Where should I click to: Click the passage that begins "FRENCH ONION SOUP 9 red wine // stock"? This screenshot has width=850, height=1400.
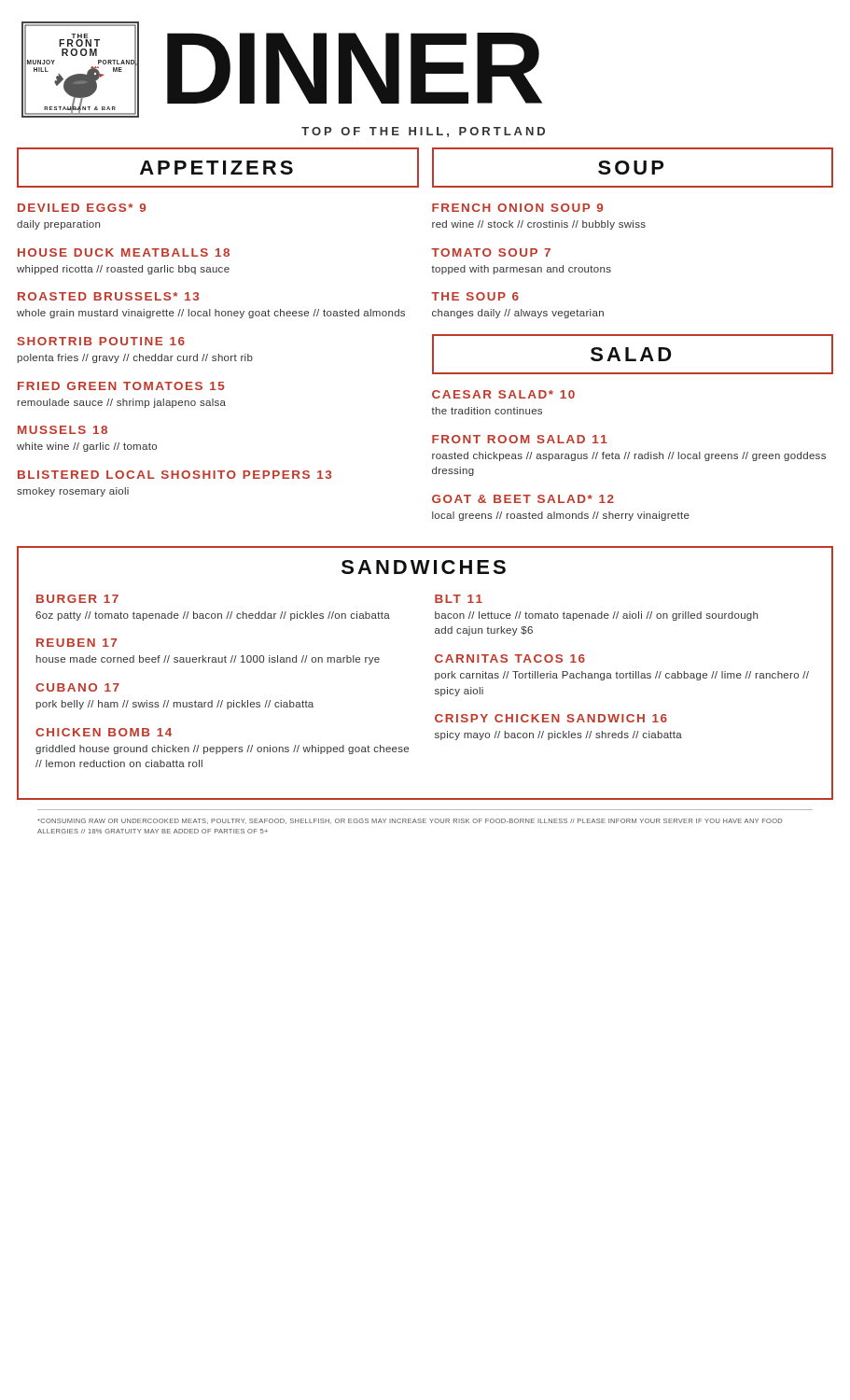[632, 216]
